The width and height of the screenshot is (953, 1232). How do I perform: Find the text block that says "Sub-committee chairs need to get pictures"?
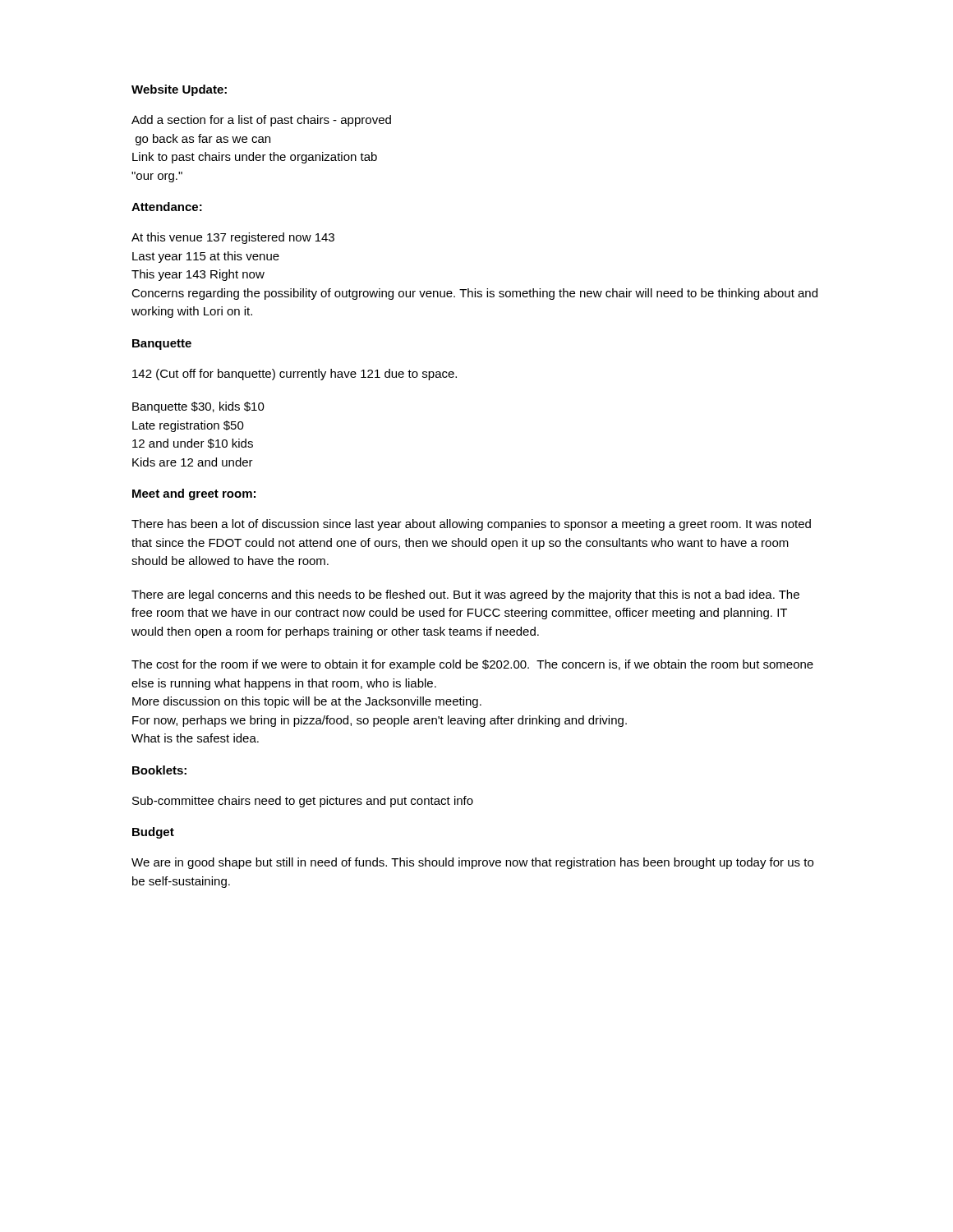click(x=476, y=801)
